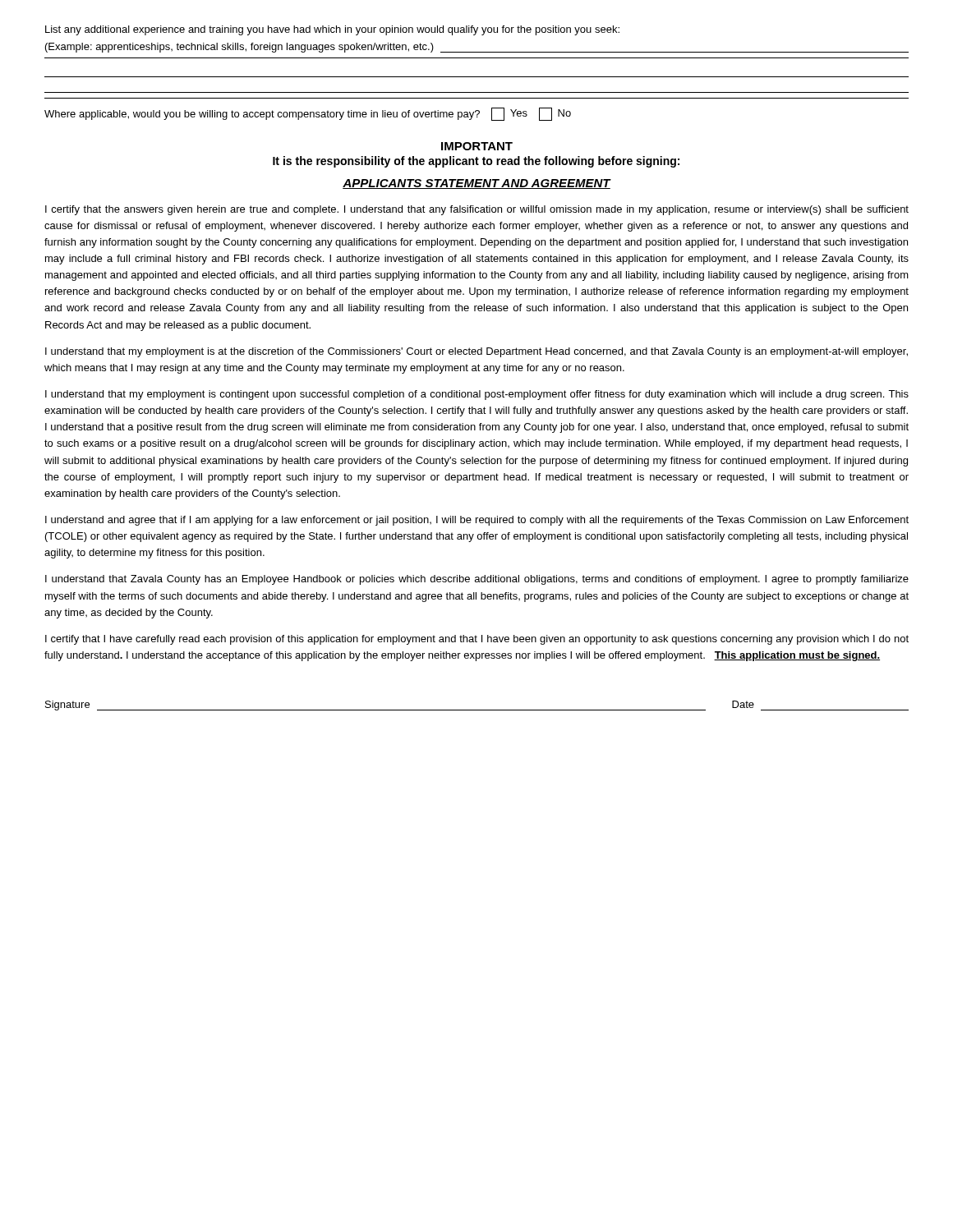The width and height of the screenshot is (953, 1232).
Task: Click on the text block starting "I understand that my employment is contingent"
Action: pos(476,443)
